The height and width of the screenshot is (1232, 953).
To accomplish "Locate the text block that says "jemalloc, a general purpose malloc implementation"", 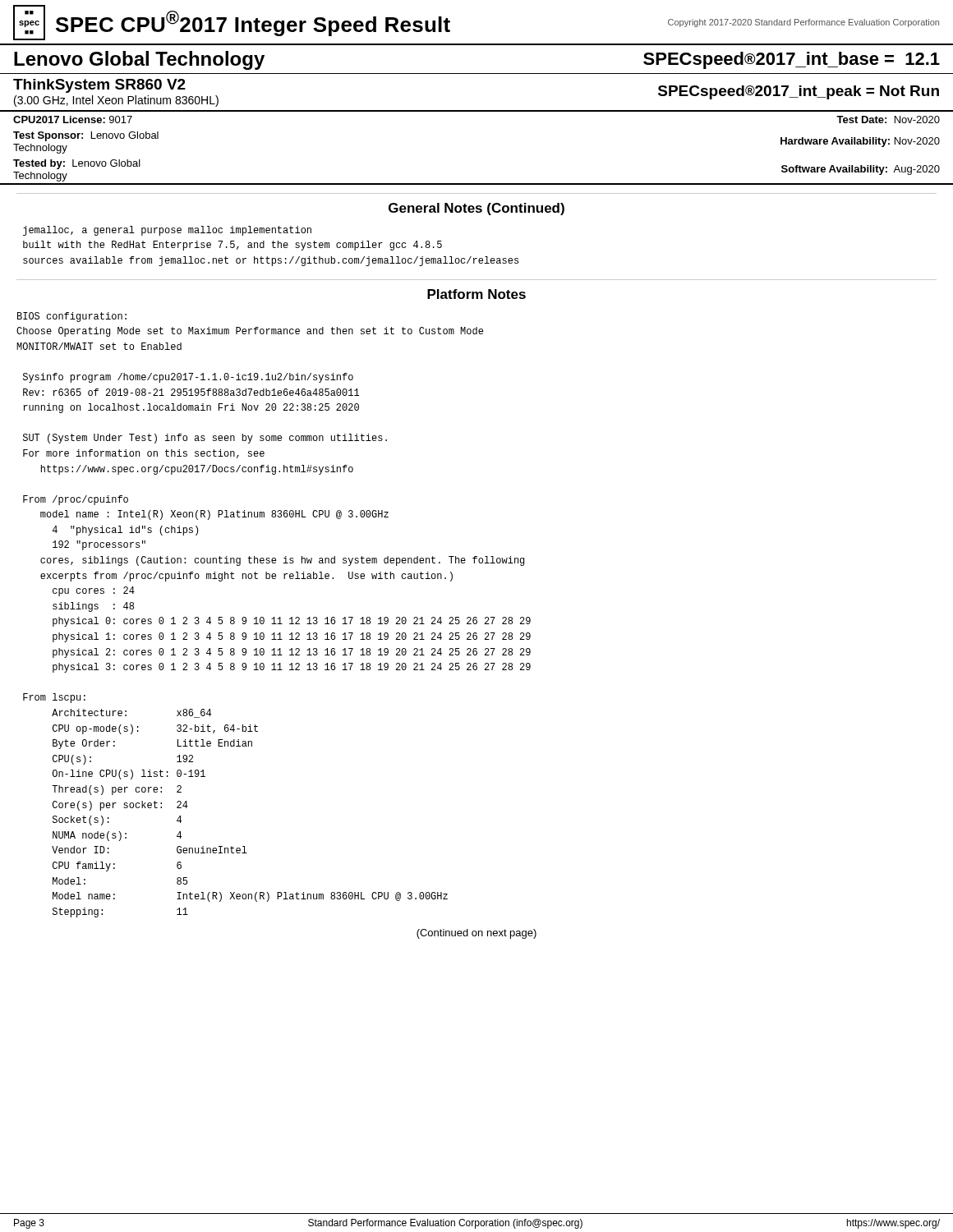I will pyautogui.click(x=476, y=246).
